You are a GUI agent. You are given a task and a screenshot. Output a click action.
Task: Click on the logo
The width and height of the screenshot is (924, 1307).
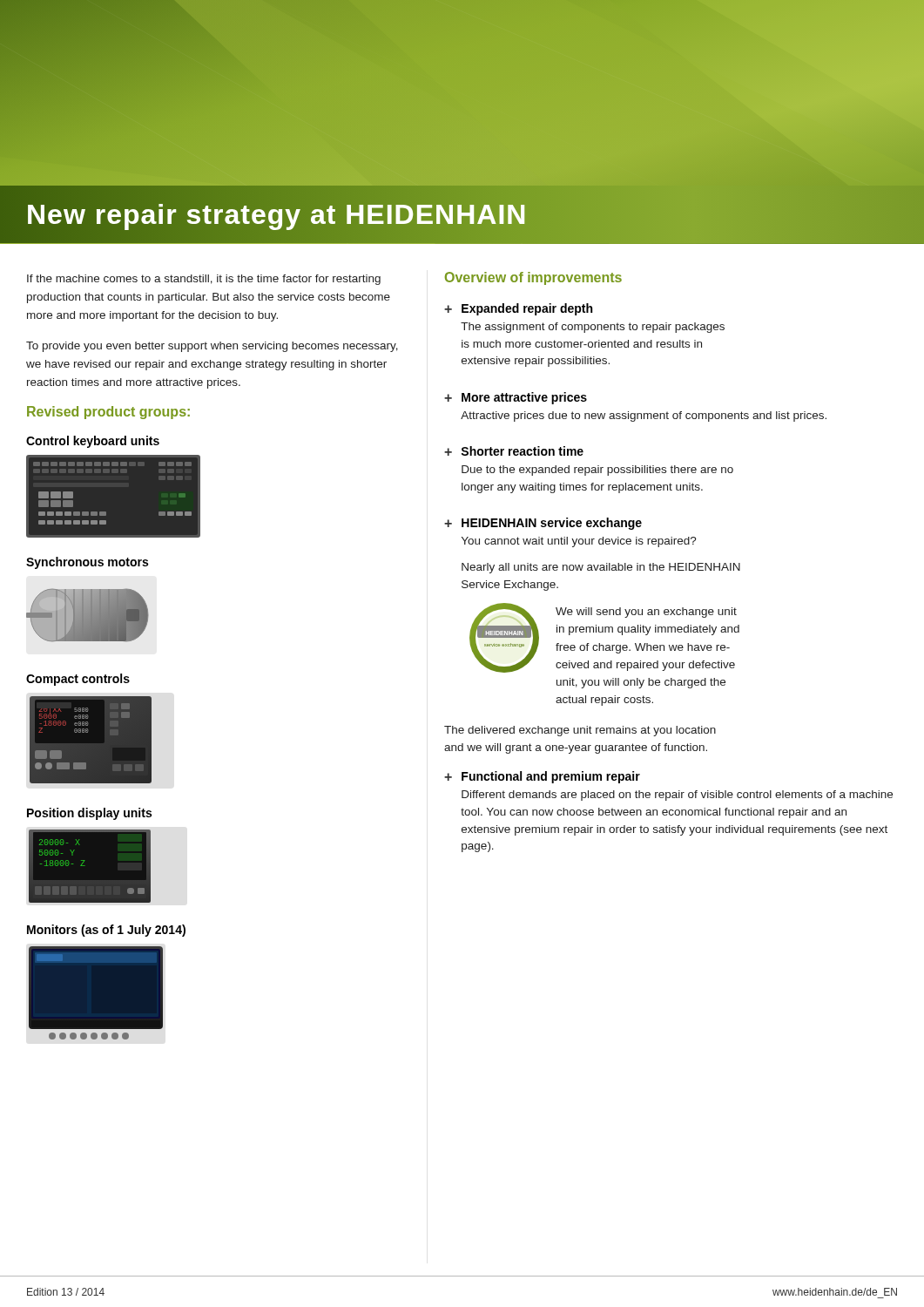click(x=504, y=640)
